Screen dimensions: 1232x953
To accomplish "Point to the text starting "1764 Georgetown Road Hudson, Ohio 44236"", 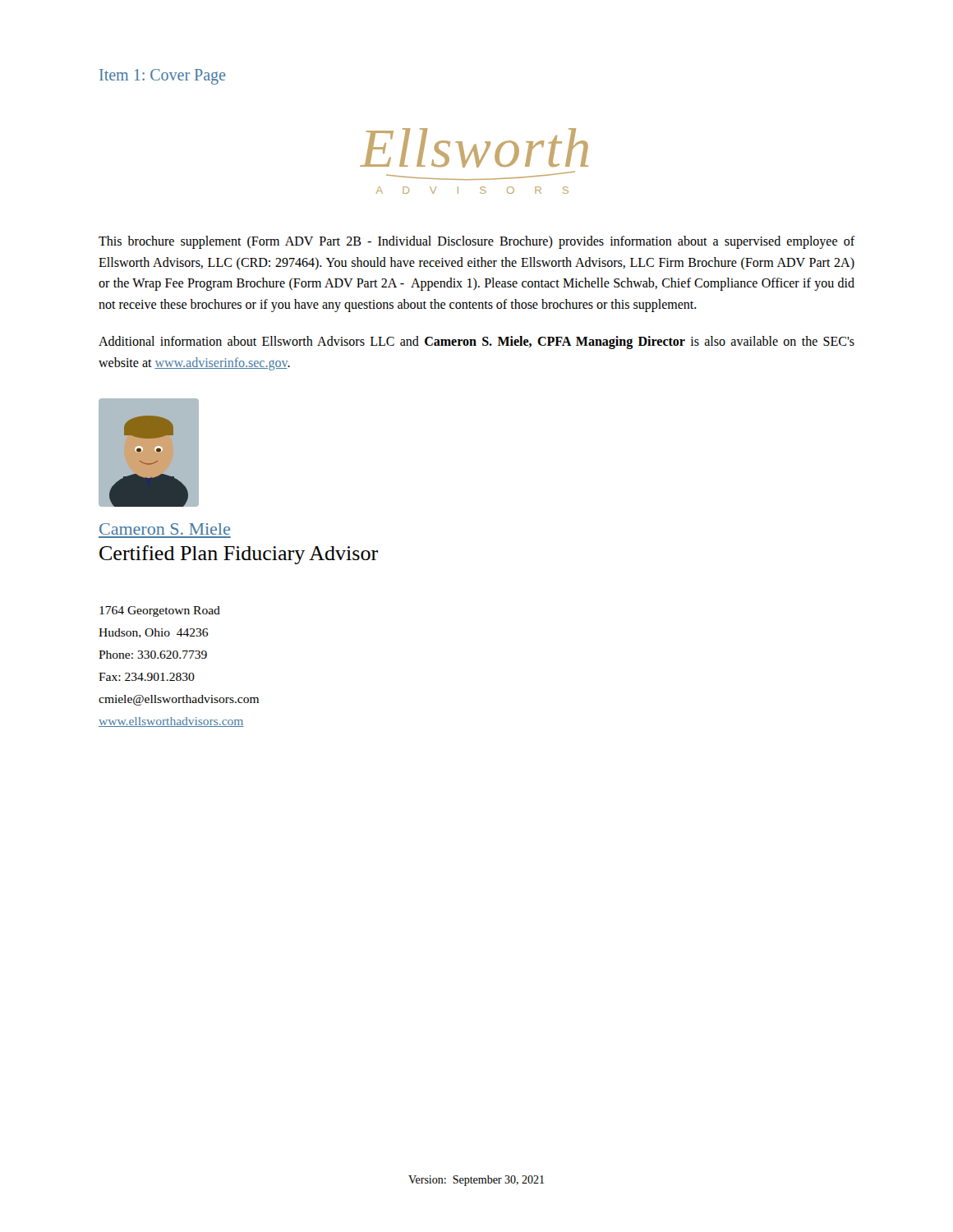I will [179, 665].
